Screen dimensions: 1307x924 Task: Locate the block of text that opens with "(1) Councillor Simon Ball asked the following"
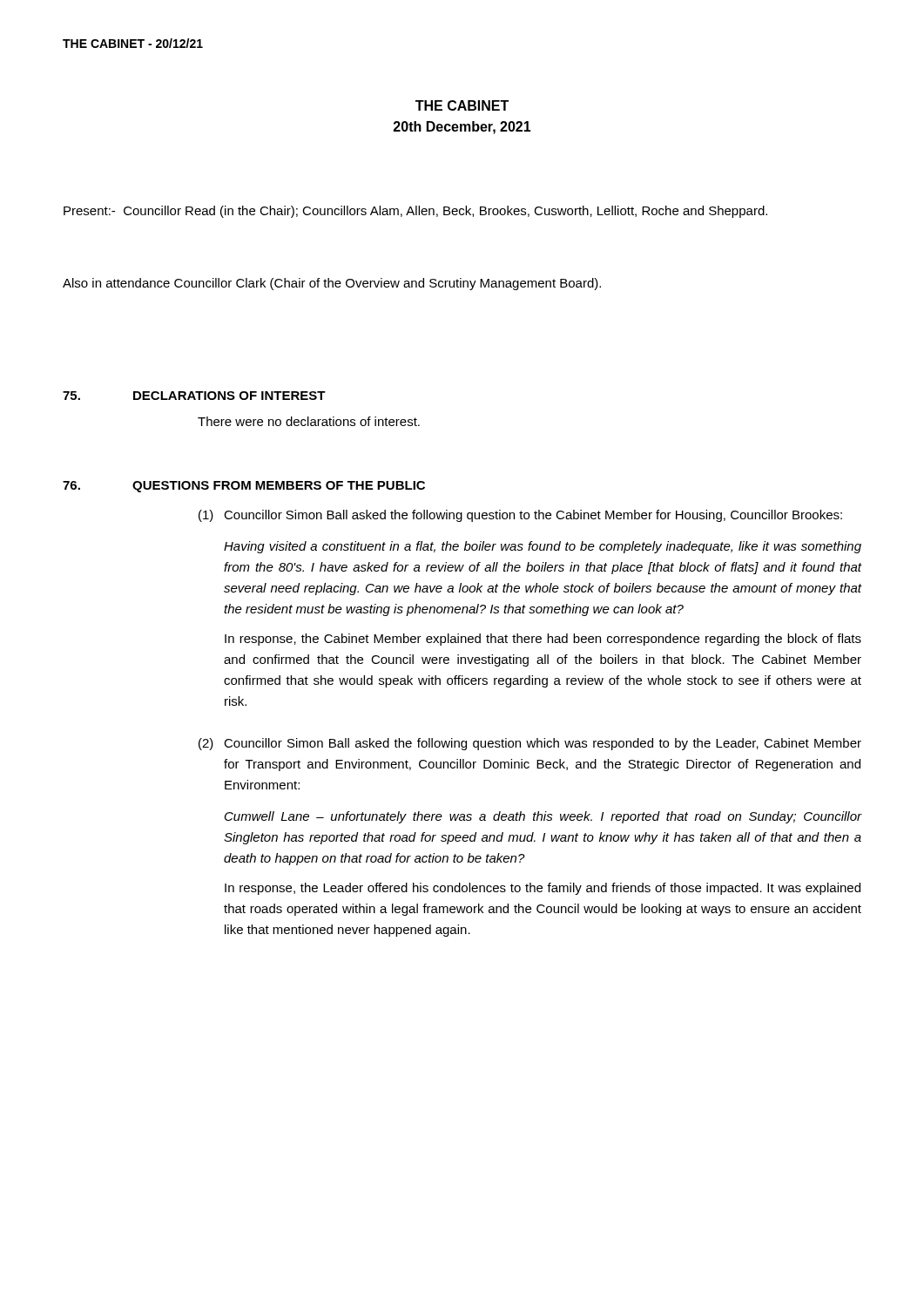(x=529, y=613)
